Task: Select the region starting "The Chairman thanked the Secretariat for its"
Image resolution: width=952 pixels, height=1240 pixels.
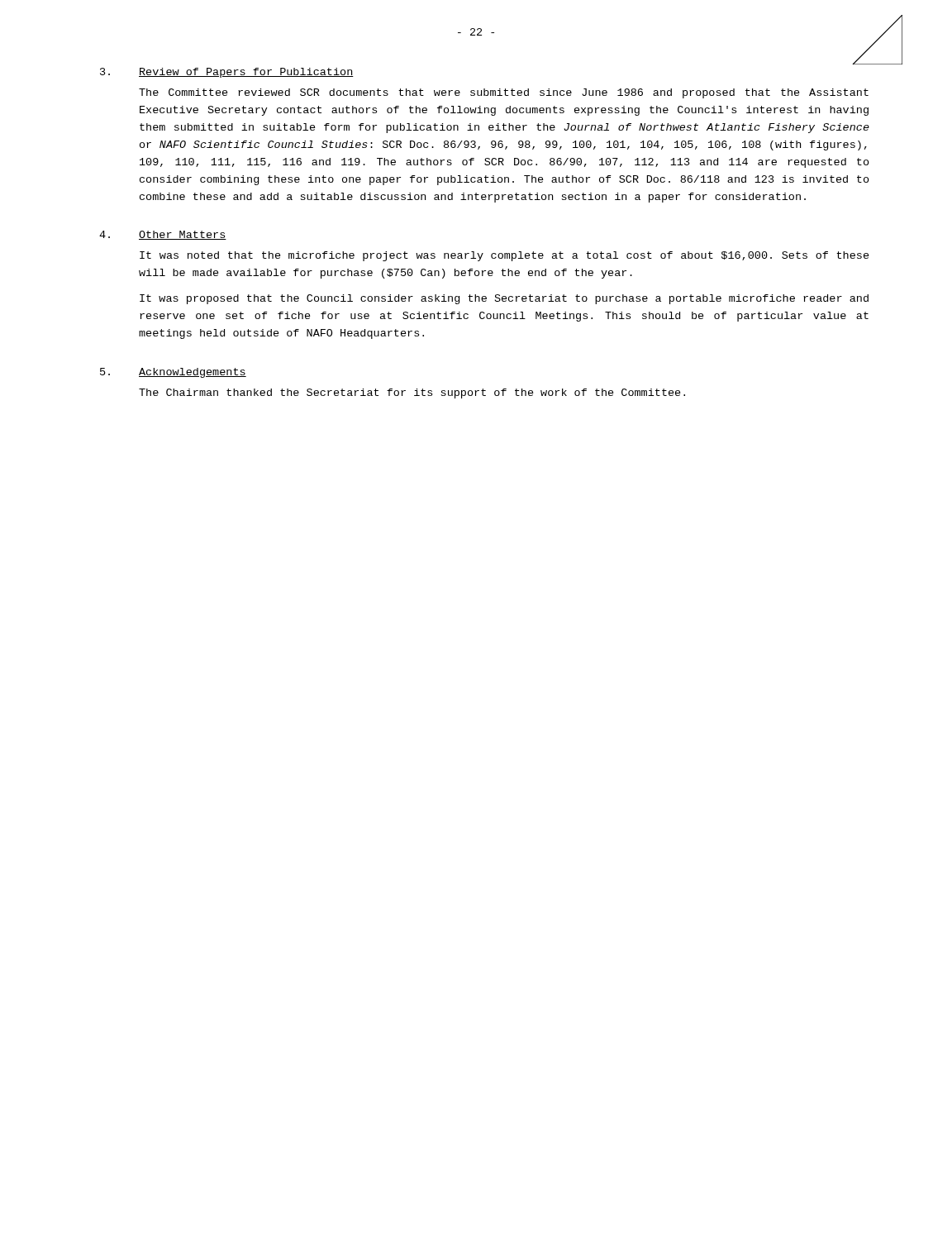Action: coord(413,393)
